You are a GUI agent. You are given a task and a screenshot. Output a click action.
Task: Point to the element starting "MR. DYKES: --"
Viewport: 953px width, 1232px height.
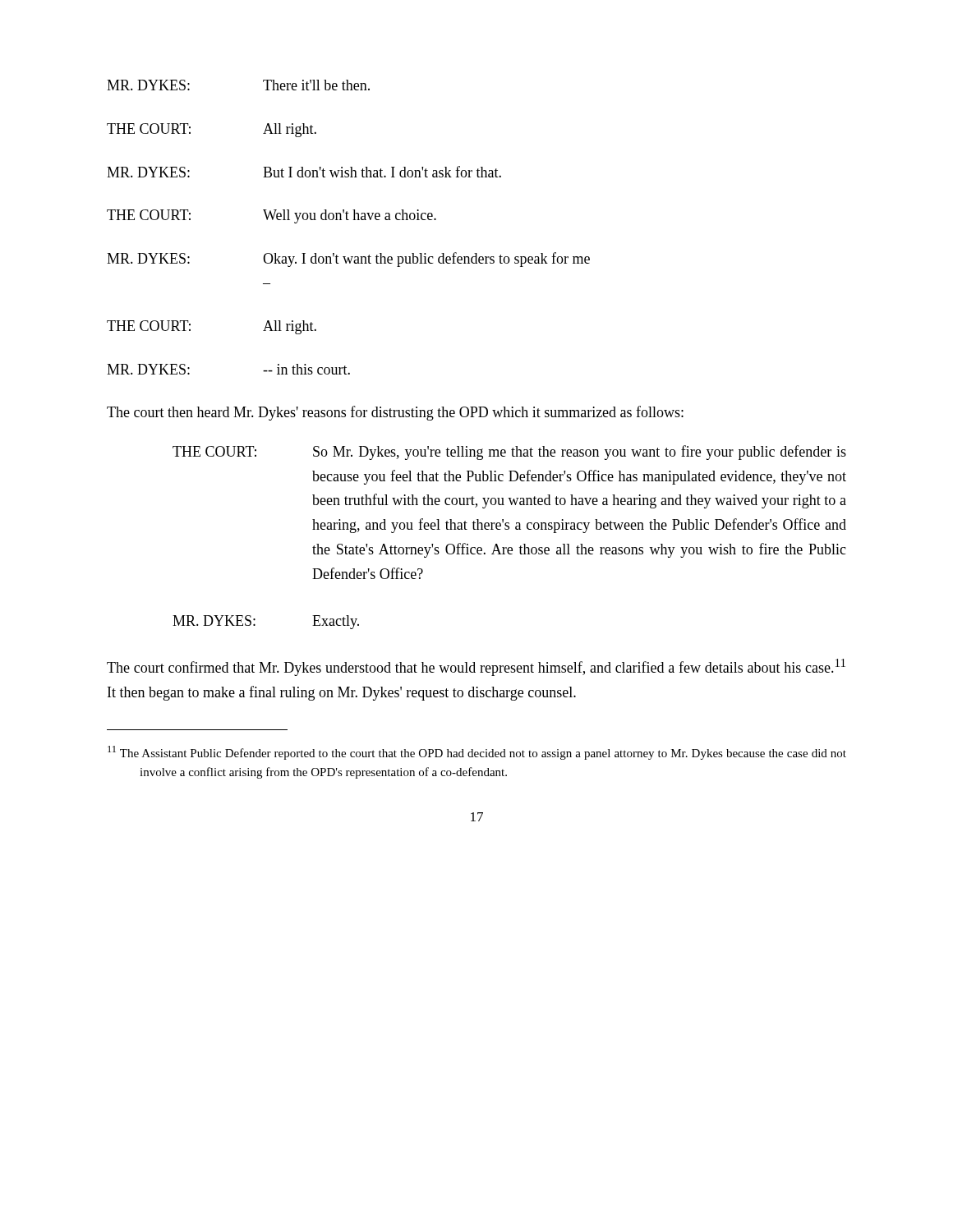156,368
